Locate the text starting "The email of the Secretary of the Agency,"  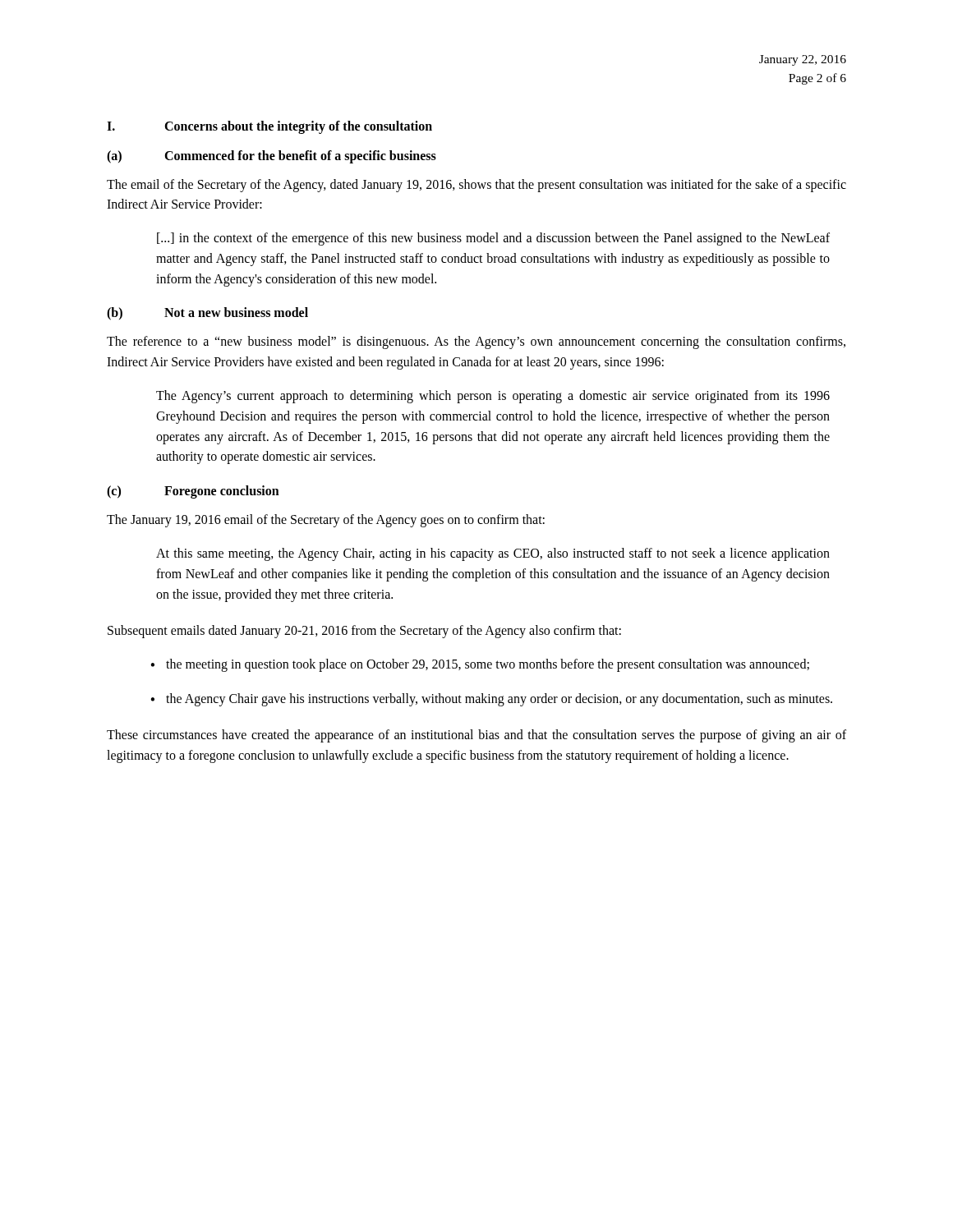(476, 194)
